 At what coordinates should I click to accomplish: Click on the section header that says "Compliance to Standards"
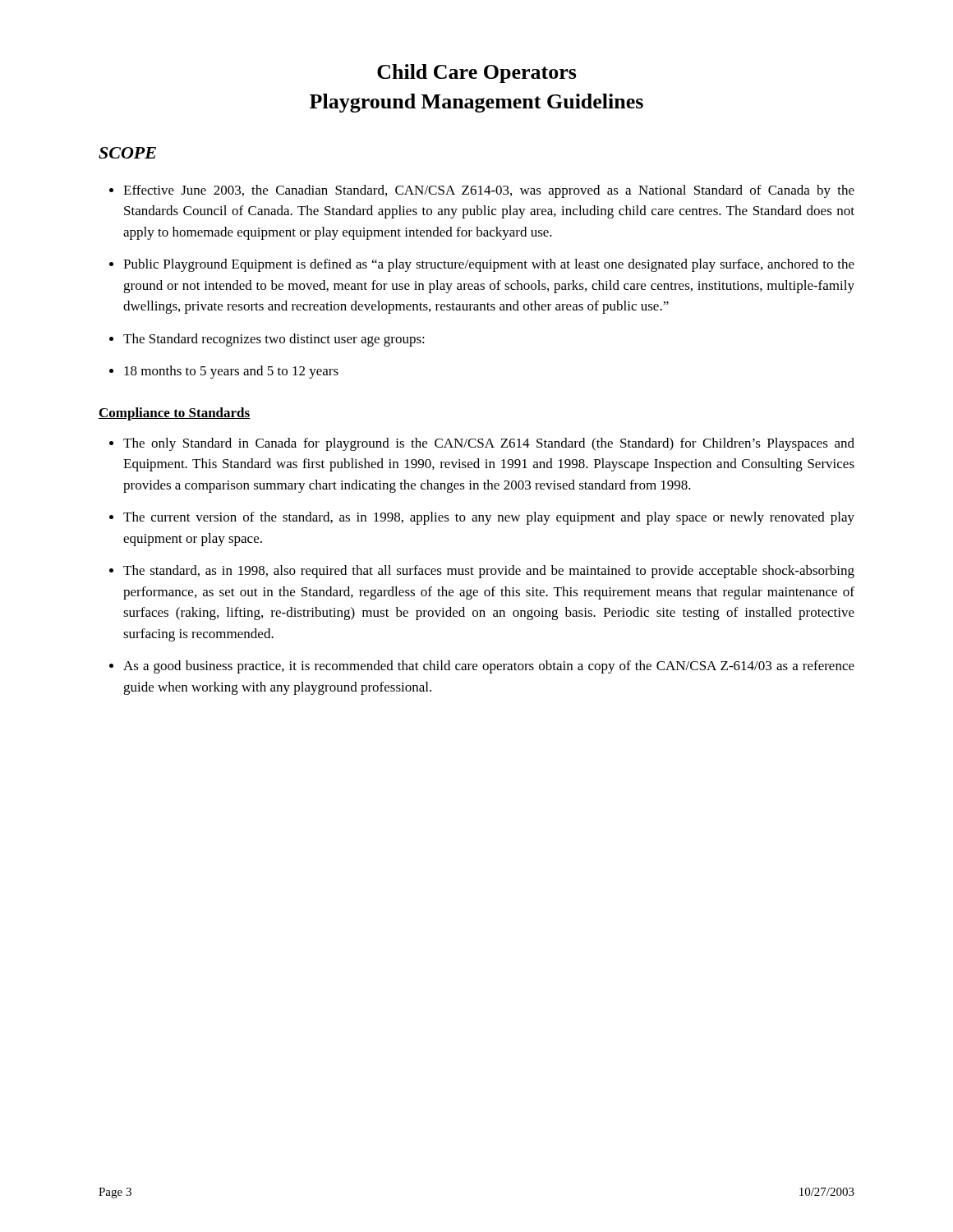coord(174,413)
